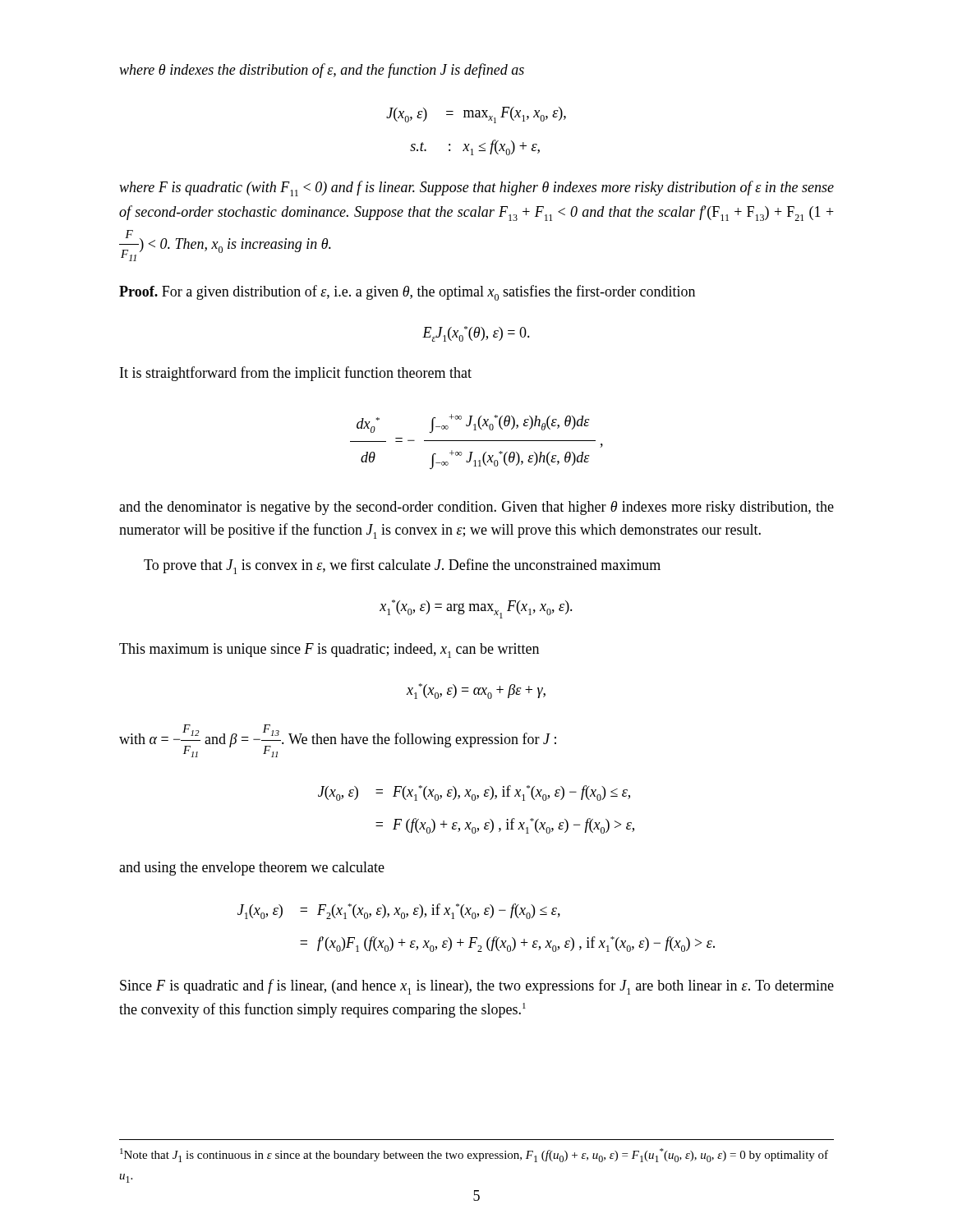Find the block on this page that starts "with α = −F12F11"

(x=338, y=741)
